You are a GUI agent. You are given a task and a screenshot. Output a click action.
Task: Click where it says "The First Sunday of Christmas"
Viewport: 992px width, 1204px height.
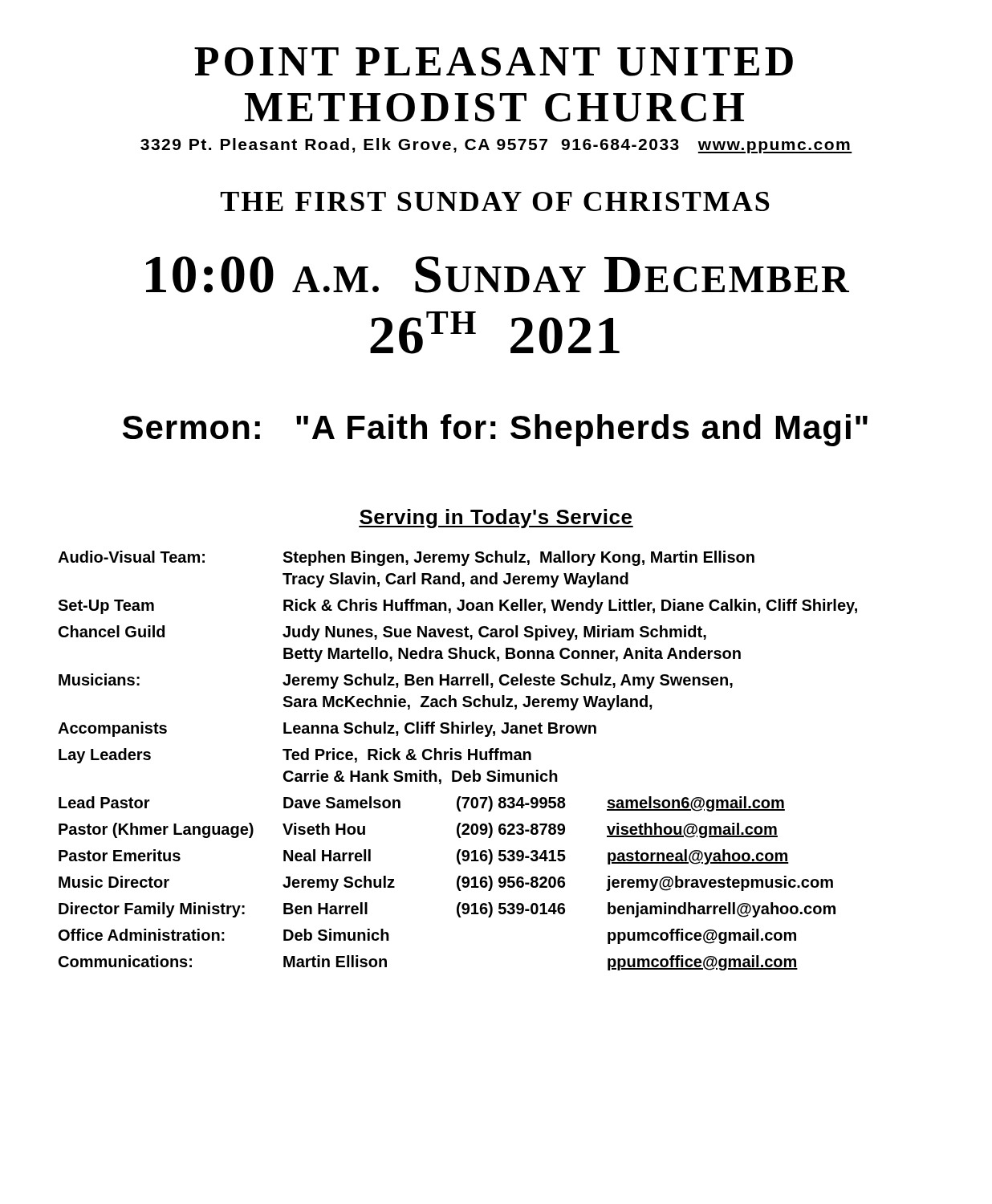tap(496, 202)
